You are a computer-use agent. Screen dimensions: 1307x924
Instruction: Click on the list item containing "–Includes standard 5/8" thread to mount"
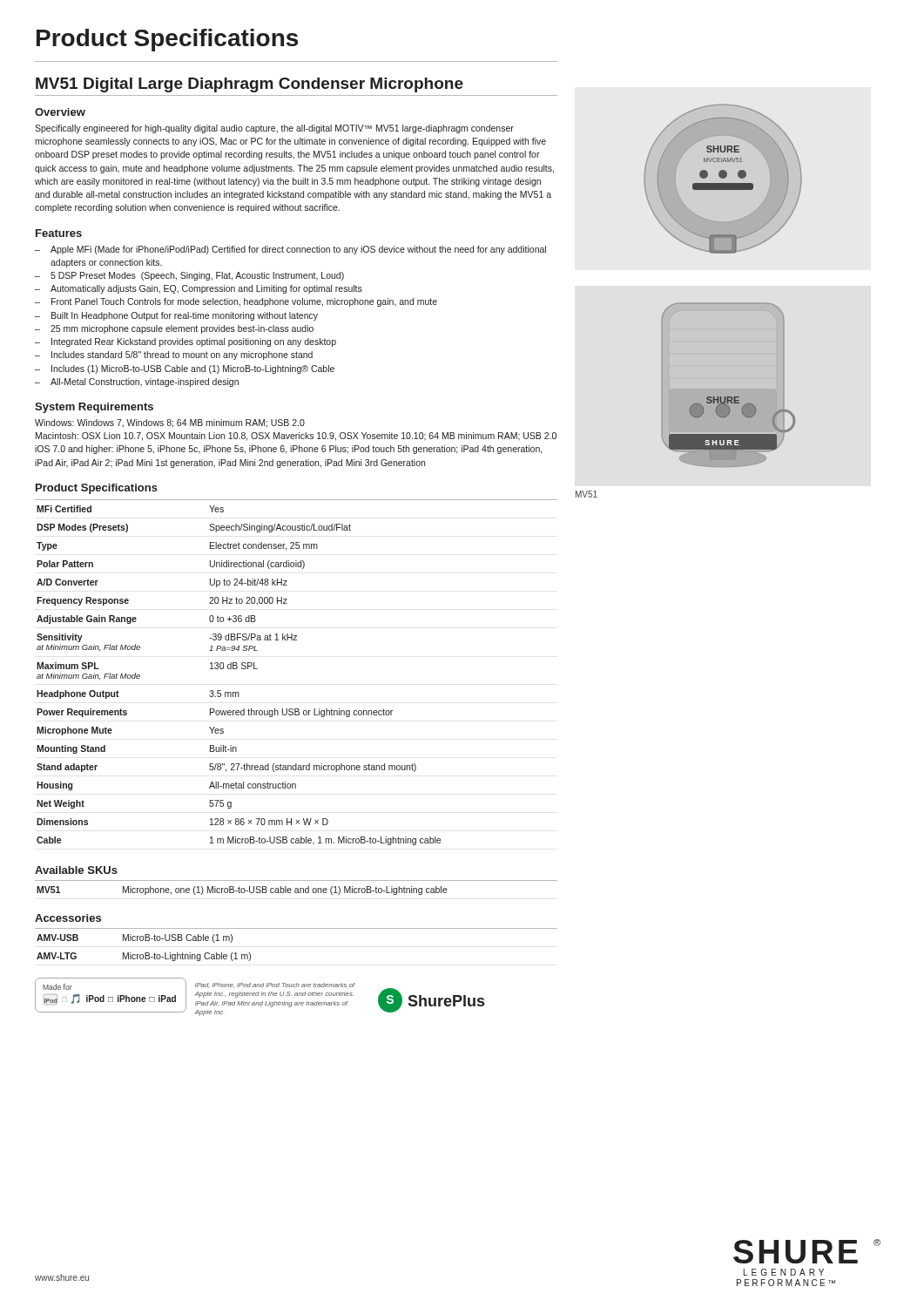[x=174, y=355]
